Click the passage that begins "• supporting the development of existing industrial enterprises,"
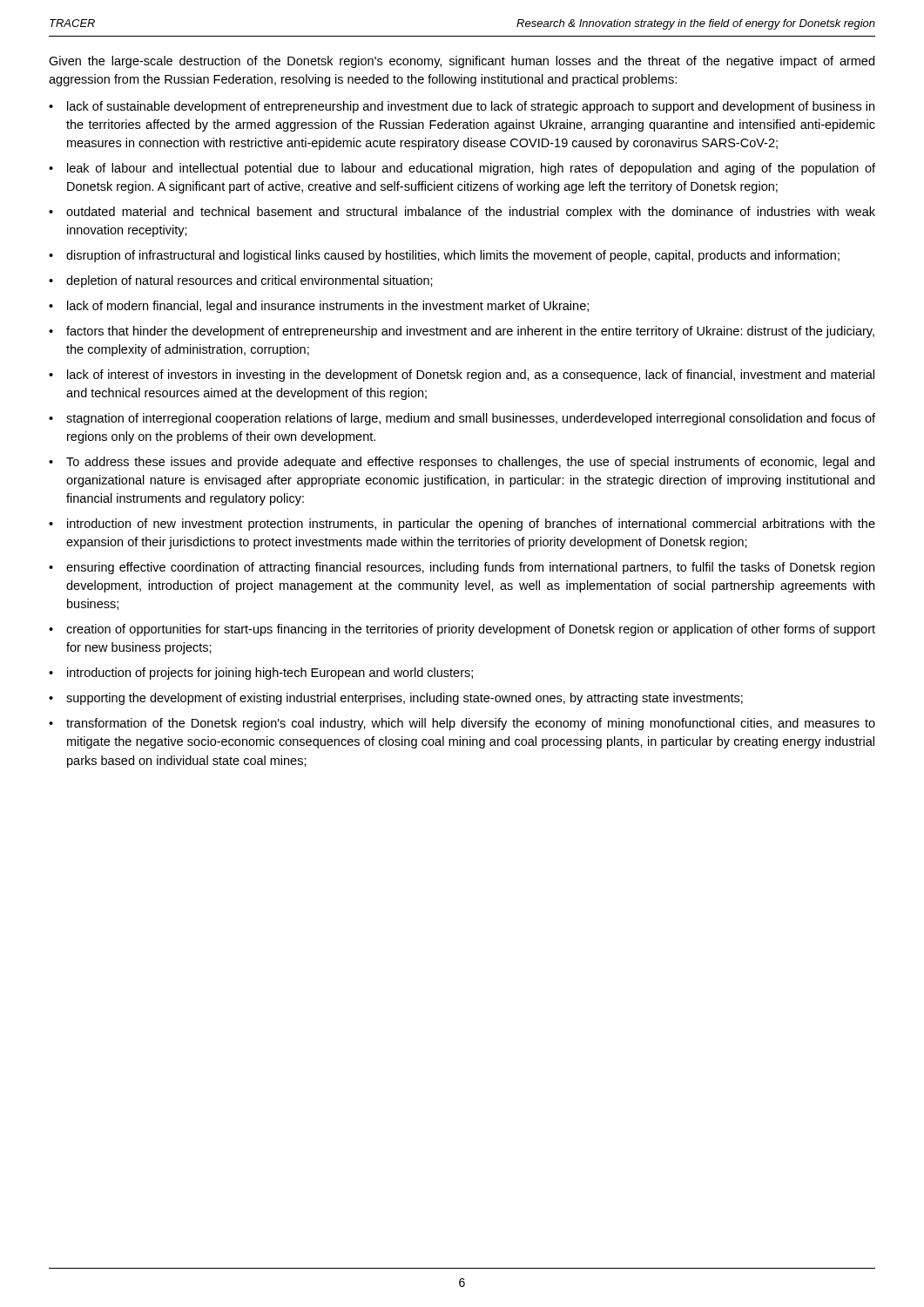 pos(462,699)
